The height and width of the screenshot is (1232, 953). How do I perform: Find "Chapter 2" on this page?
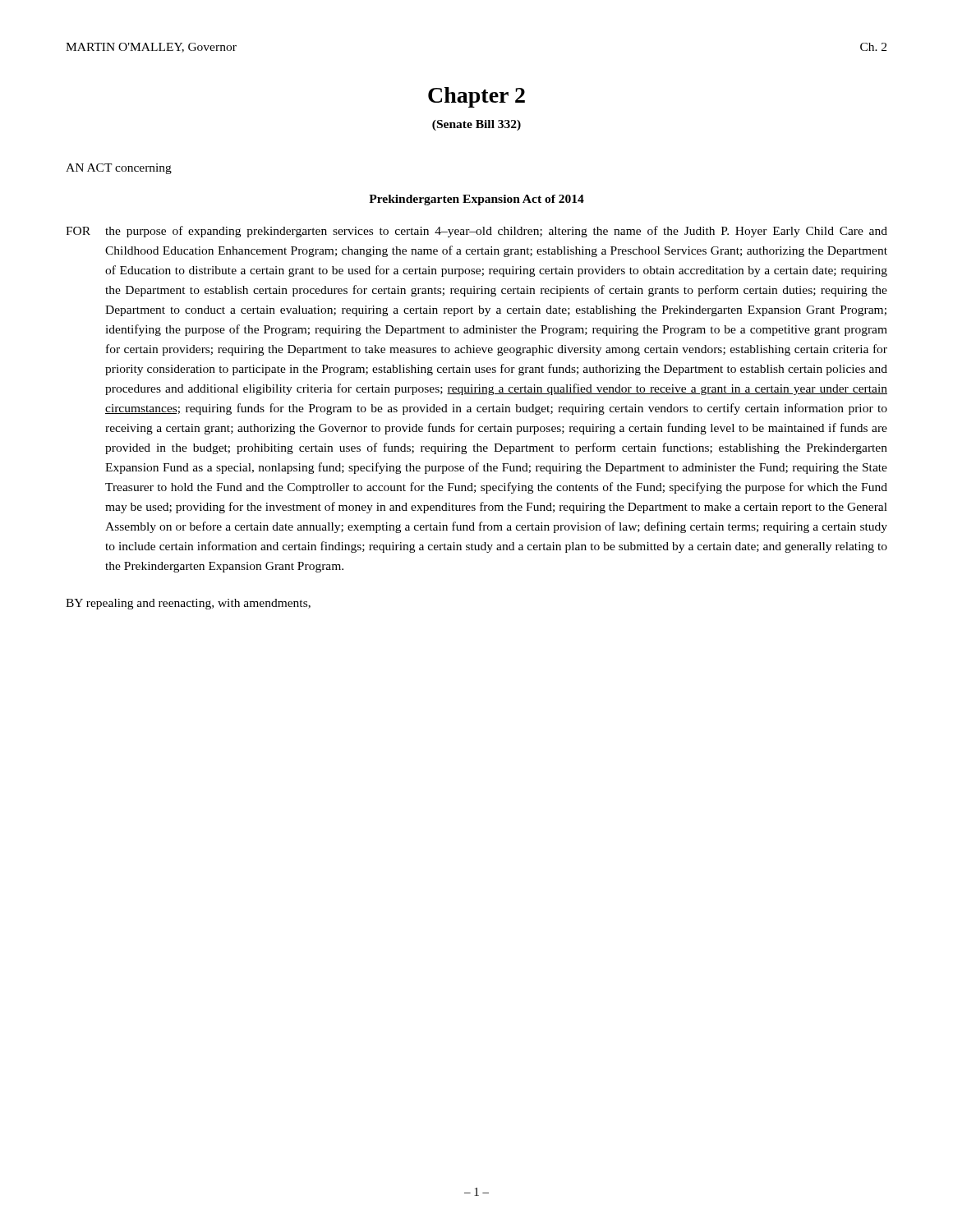pyautogui.click(x=476, y=95)
